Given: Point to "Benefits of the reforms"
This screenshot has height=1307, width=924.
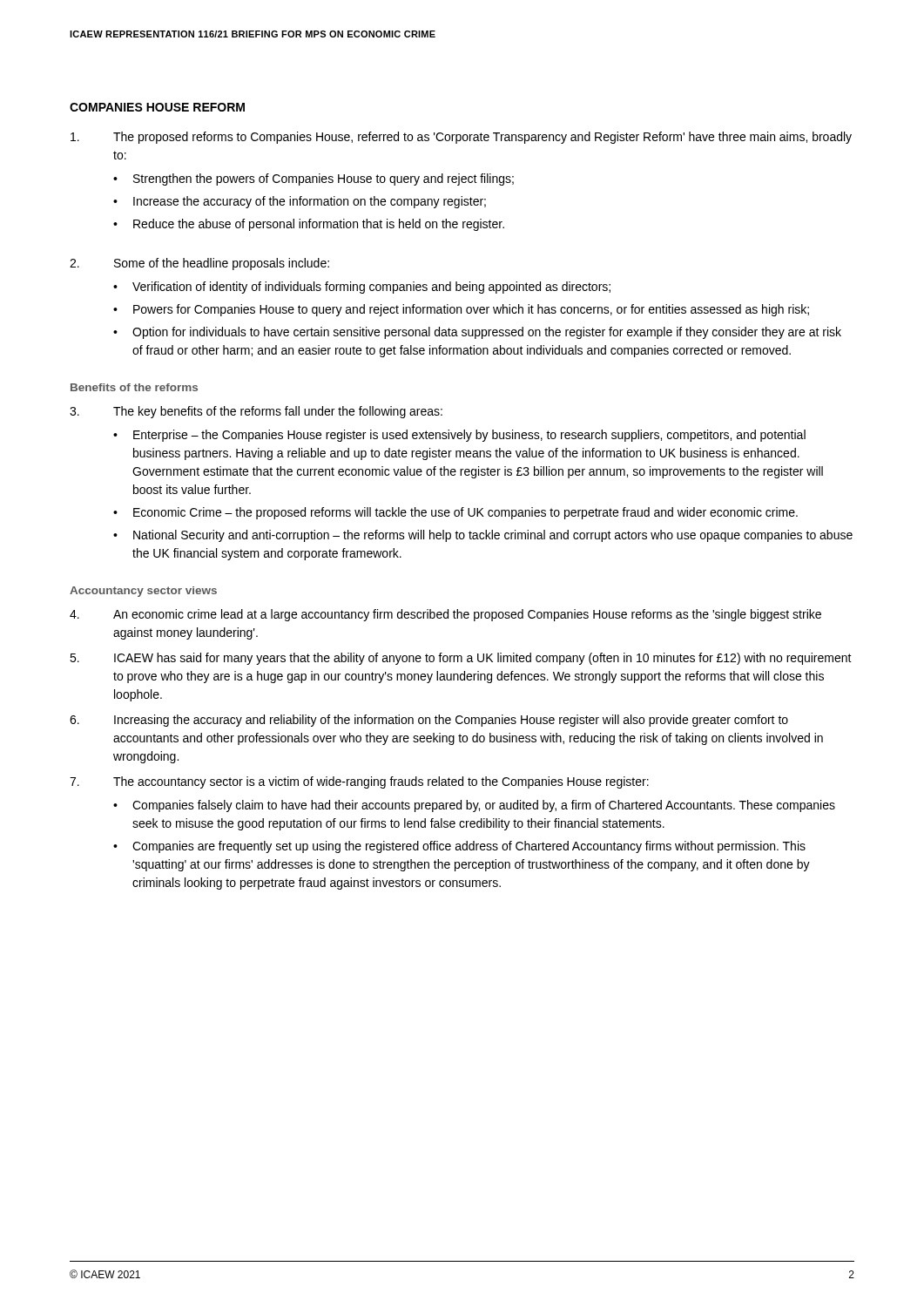Looking at the screenshot, I should point(134,387).
